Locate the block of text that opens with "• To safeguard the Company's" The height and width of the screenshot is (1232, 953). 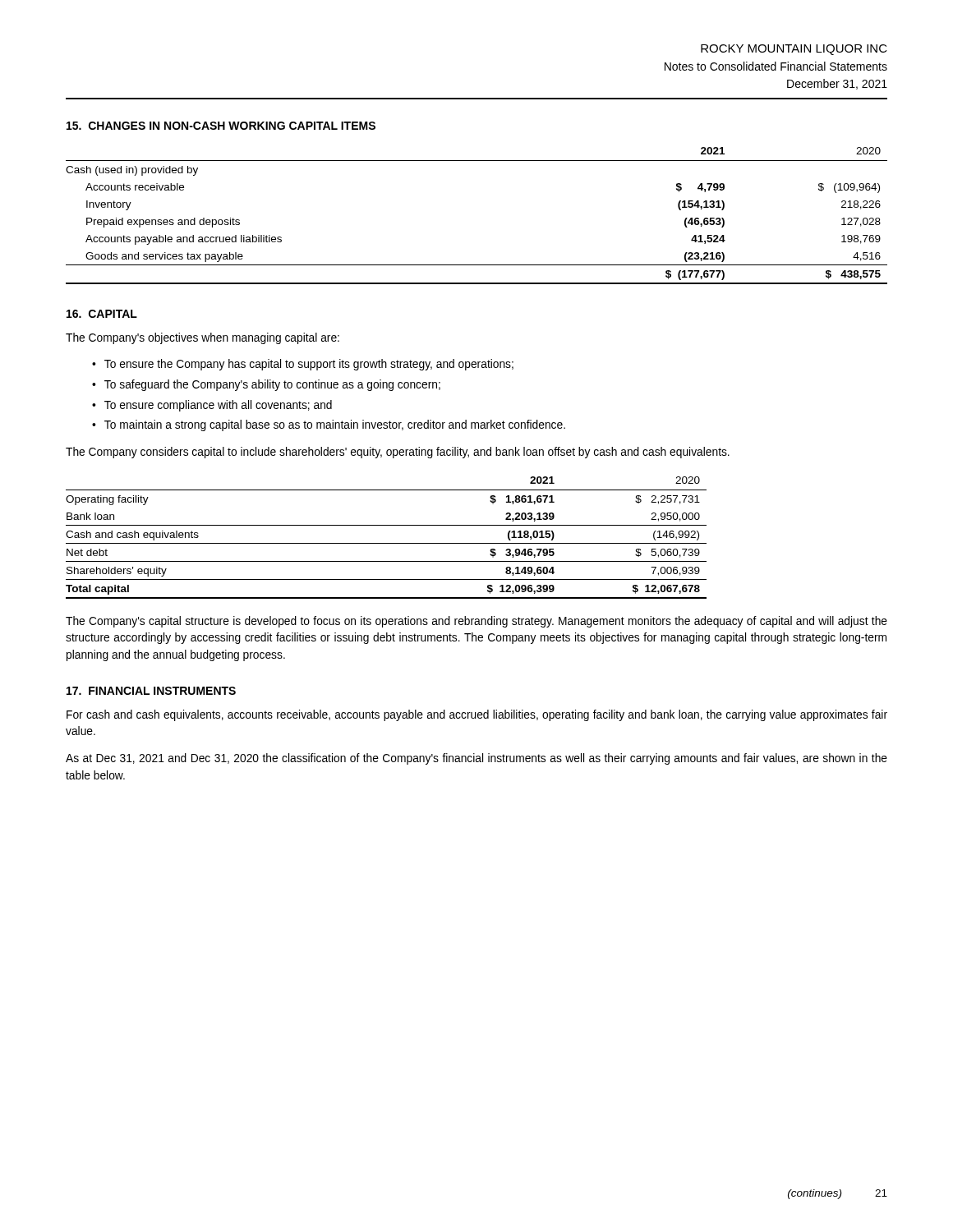pos(266,385)
